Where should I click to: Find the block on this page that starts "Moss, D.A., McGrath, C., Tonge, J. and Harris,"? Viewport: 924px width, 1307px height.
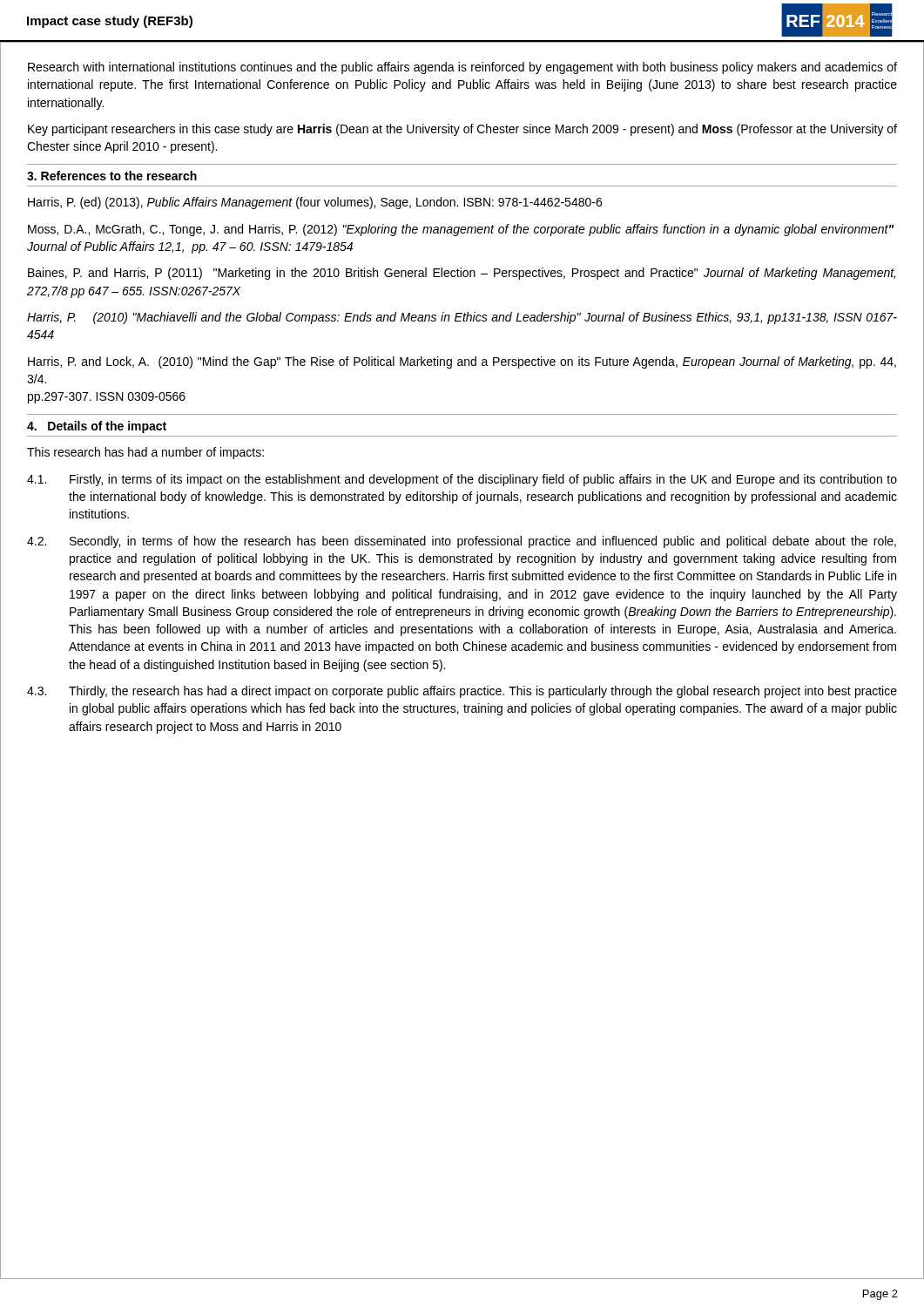462,238
